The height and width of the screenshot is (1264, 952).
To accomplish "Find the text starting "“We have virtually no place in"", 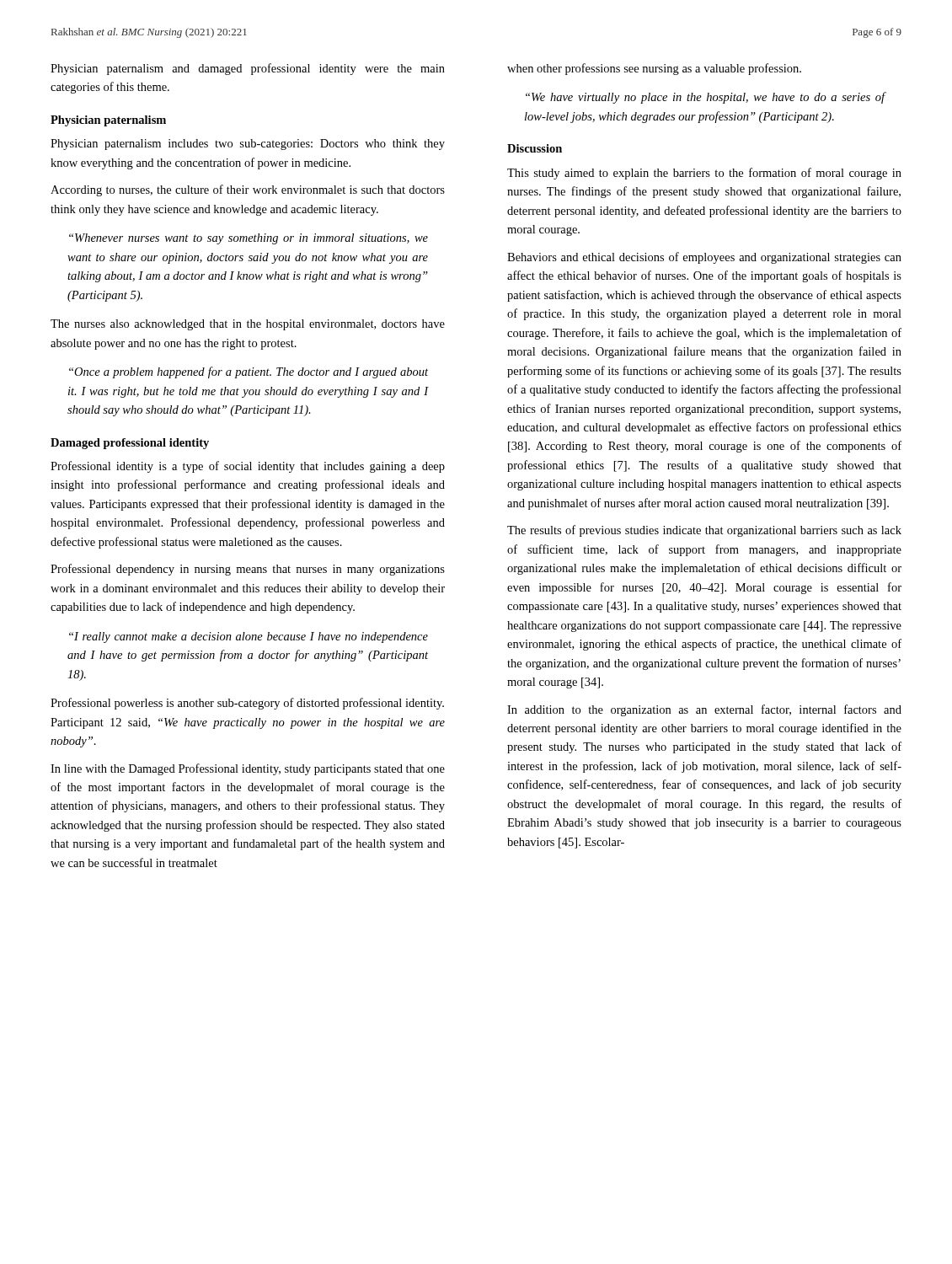I will [x=704, y=107].
